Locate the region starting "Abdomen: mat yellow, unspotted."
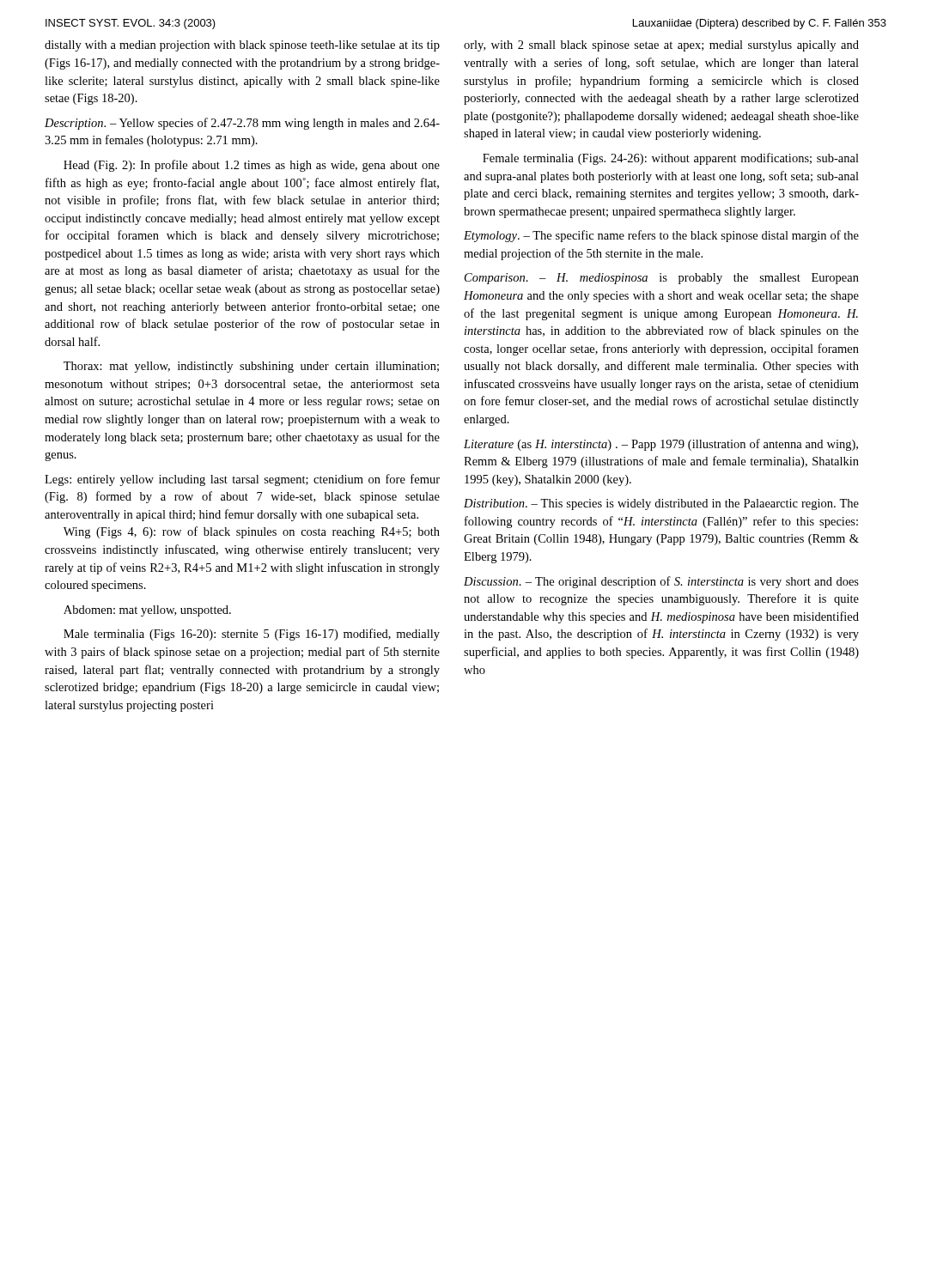 pos(147,611)
